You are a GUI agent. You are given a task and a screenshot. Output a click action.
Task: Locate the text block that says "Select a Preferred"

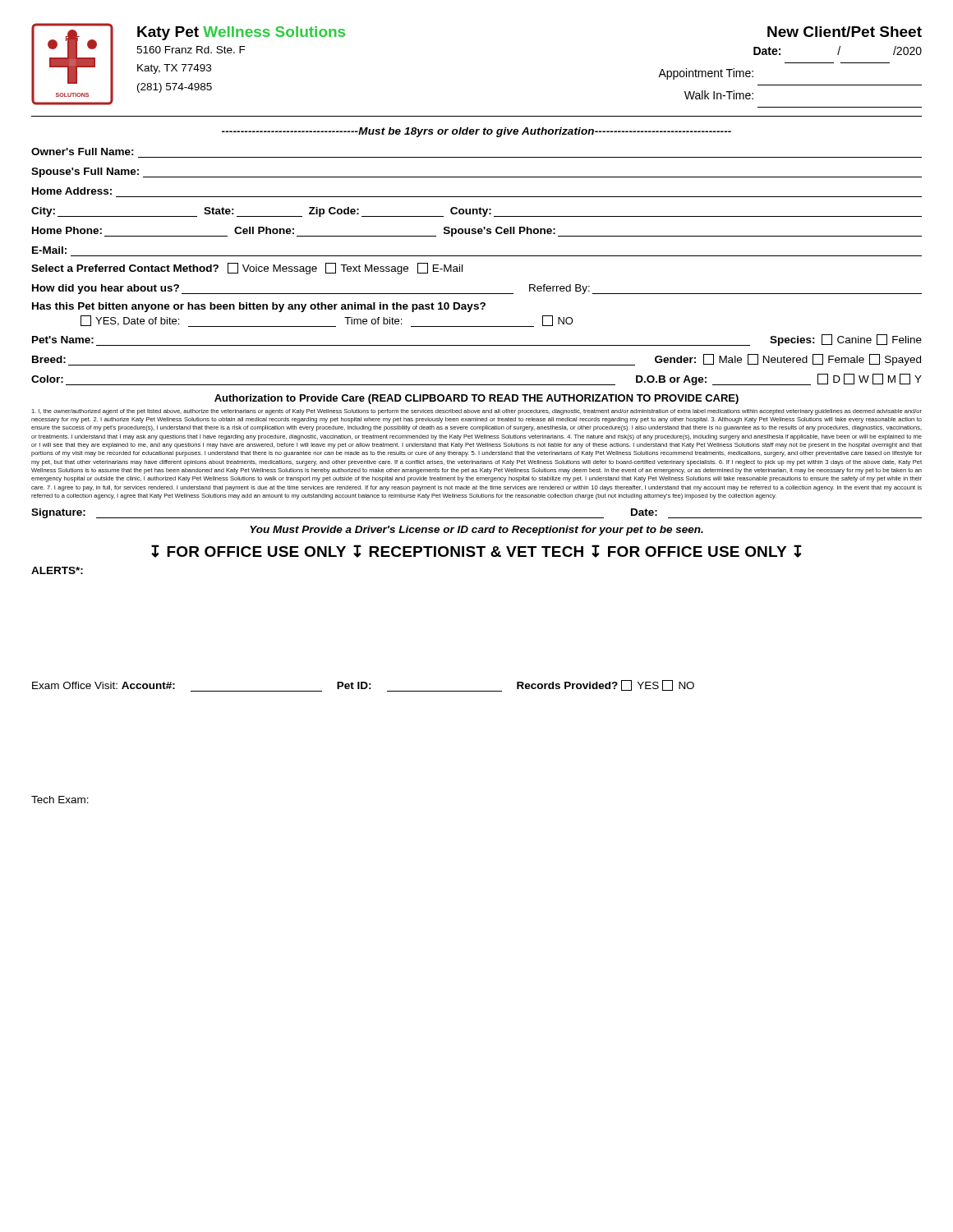pos(247,268)
